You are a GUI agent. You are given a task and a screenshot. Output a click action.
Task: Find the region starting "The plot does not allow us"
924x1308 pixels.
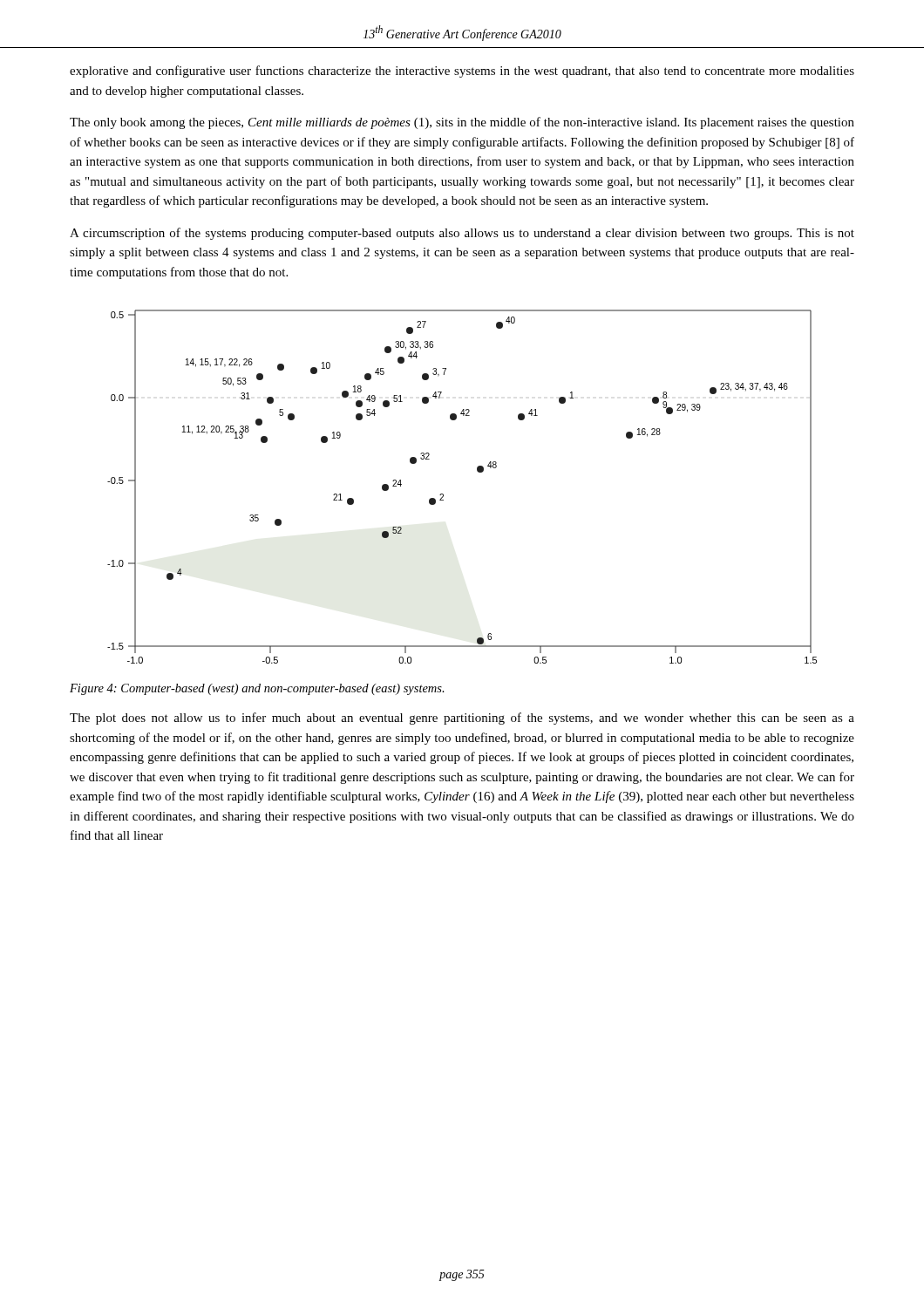(462, 777)
